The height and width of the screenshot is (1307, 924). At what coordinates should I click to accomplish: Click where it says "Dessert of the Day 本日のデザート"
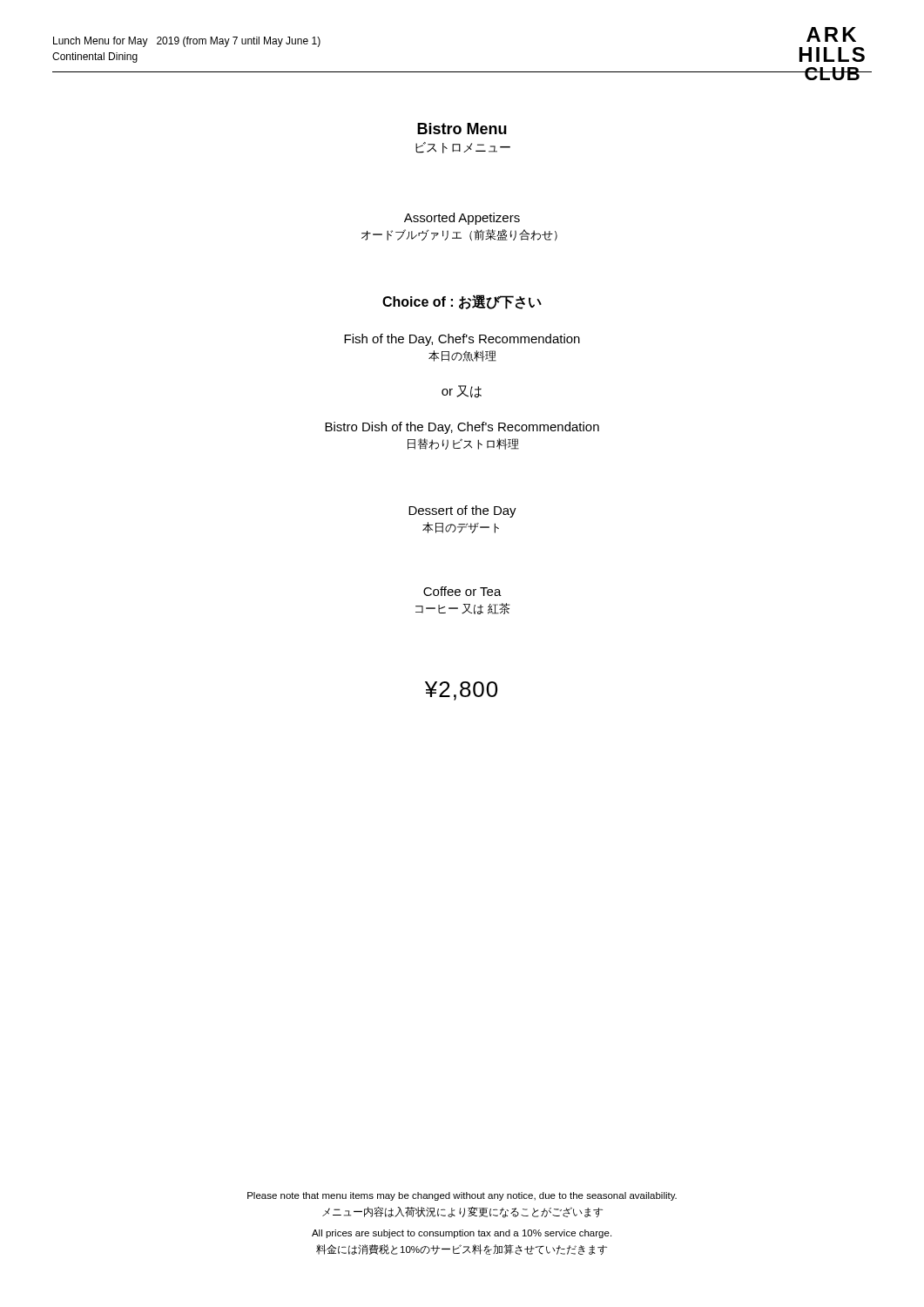(x=462, y=519)
